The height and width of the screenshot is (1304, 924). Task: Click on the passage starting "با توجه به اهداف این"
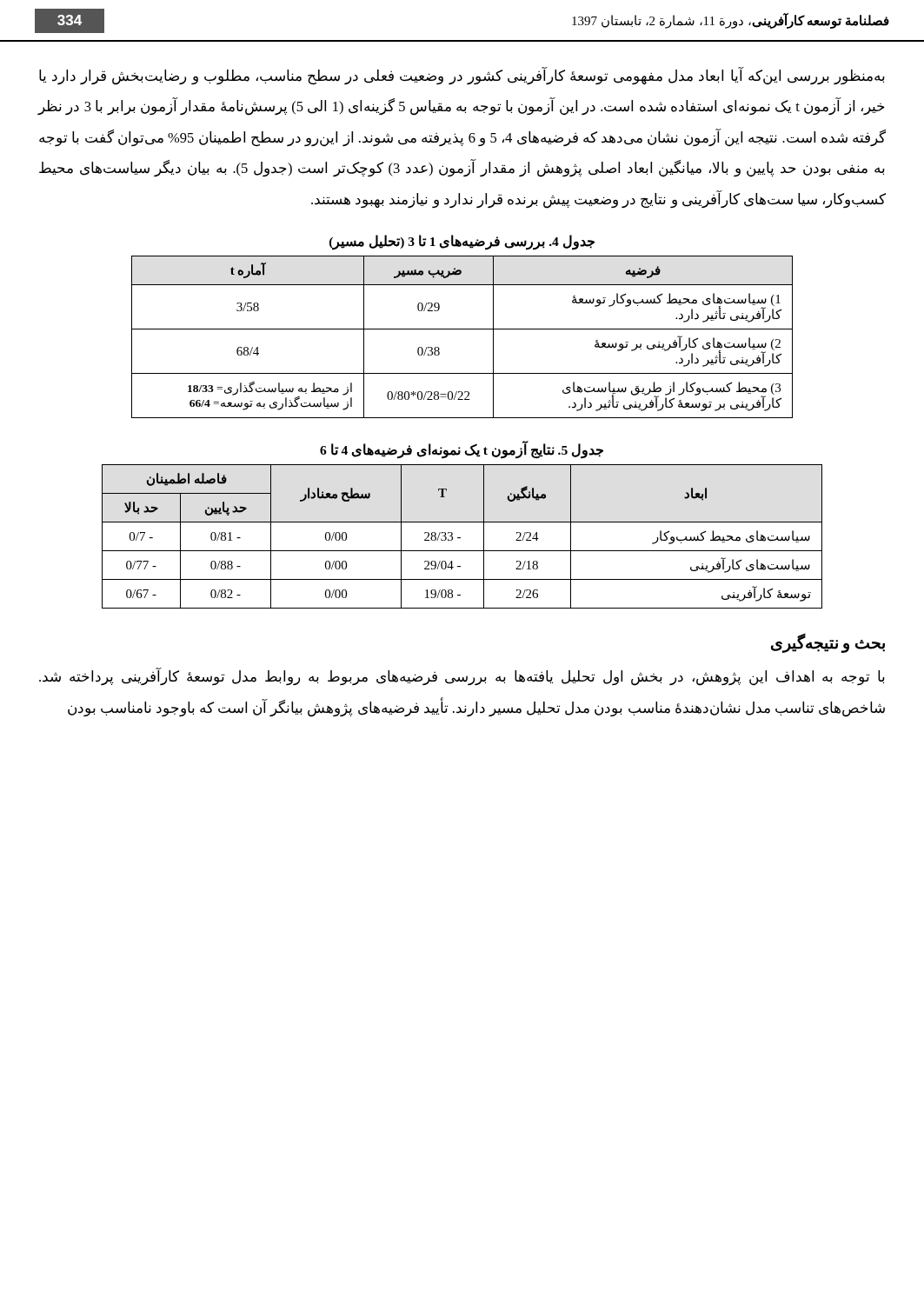(462, 692)
